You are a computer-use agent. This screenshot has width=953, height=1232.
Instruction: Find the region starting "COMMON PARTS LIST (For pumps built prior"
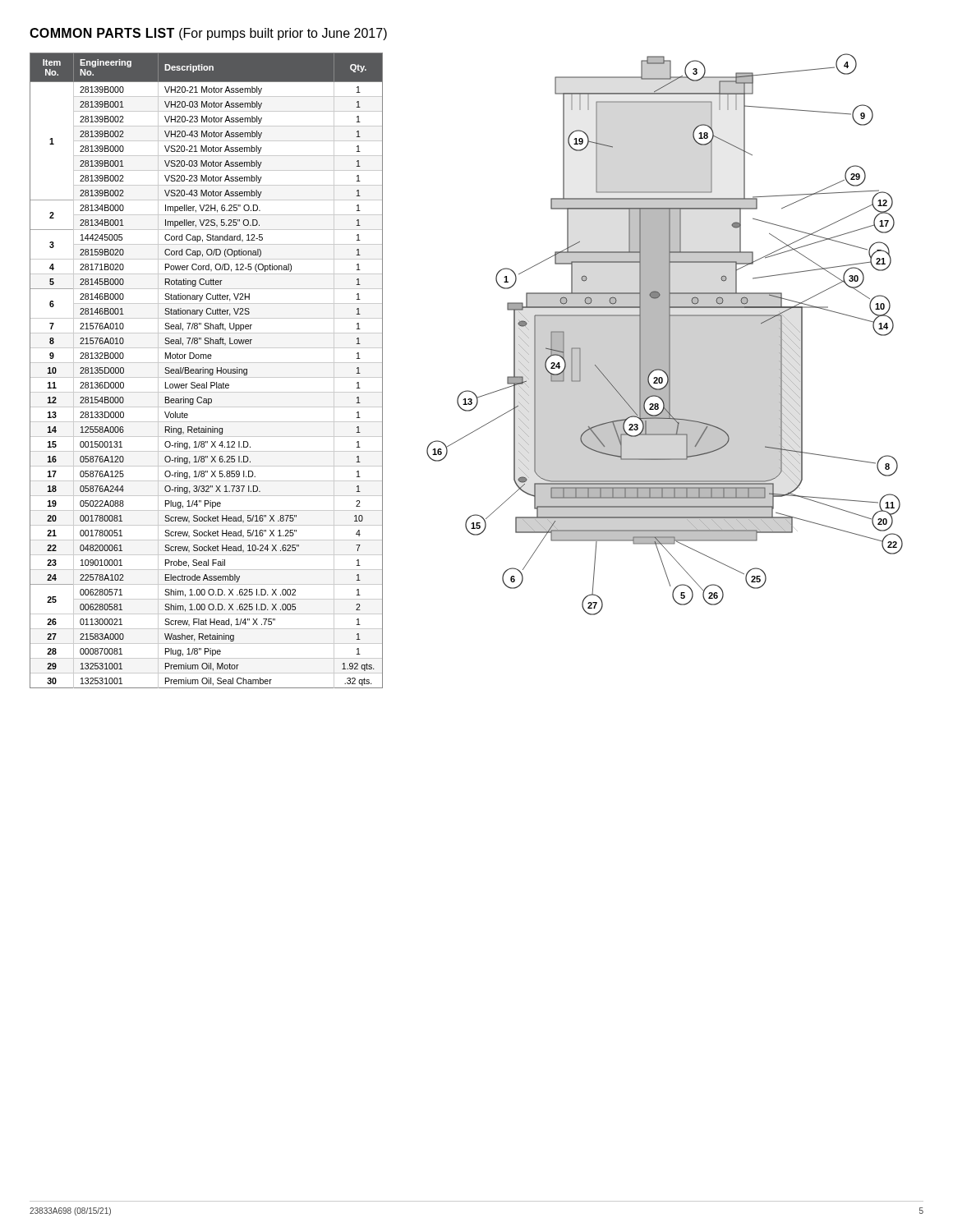coord(208,33)
